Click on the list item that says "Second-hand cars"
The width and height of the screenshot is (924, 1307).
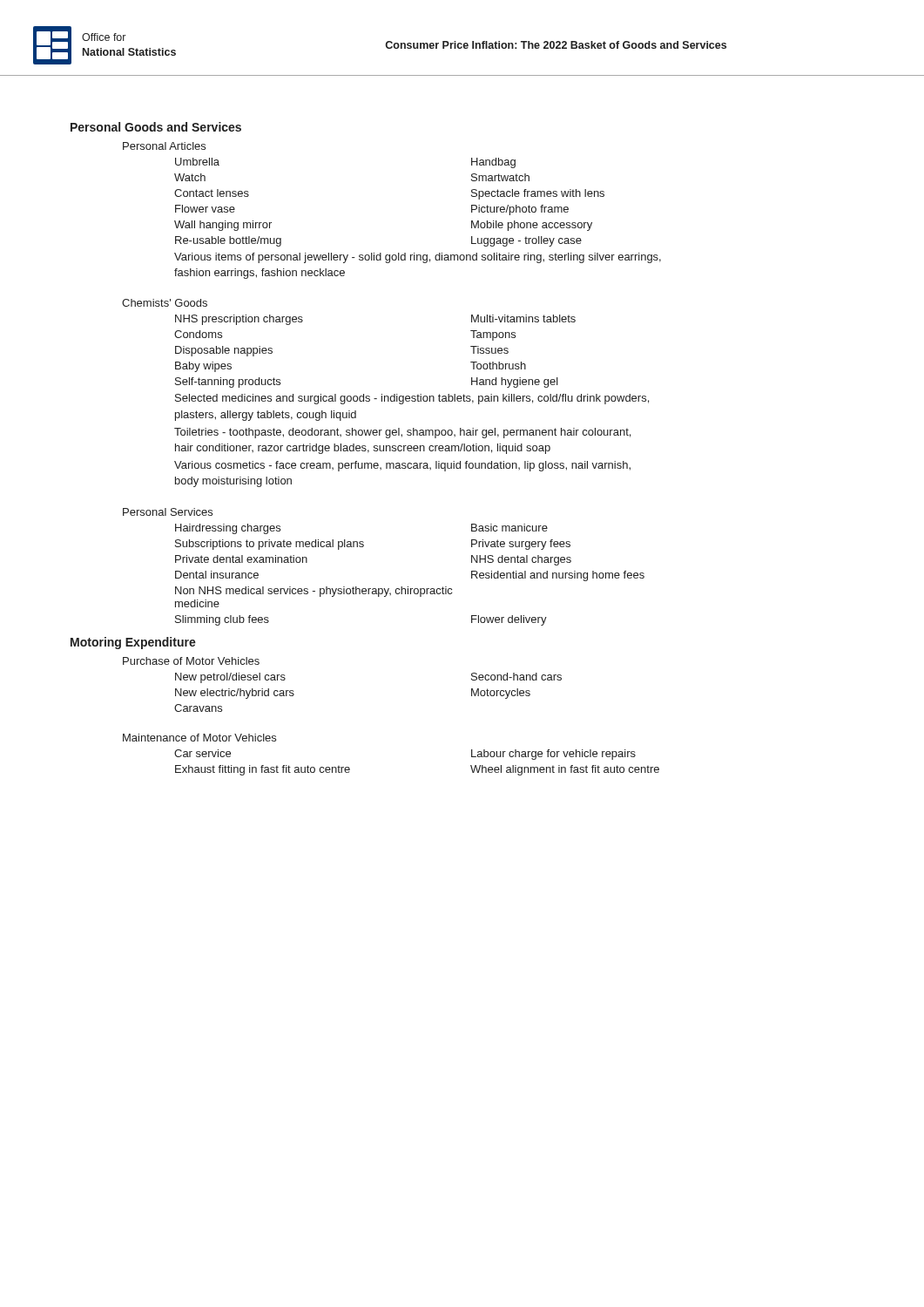click(516, 676)
